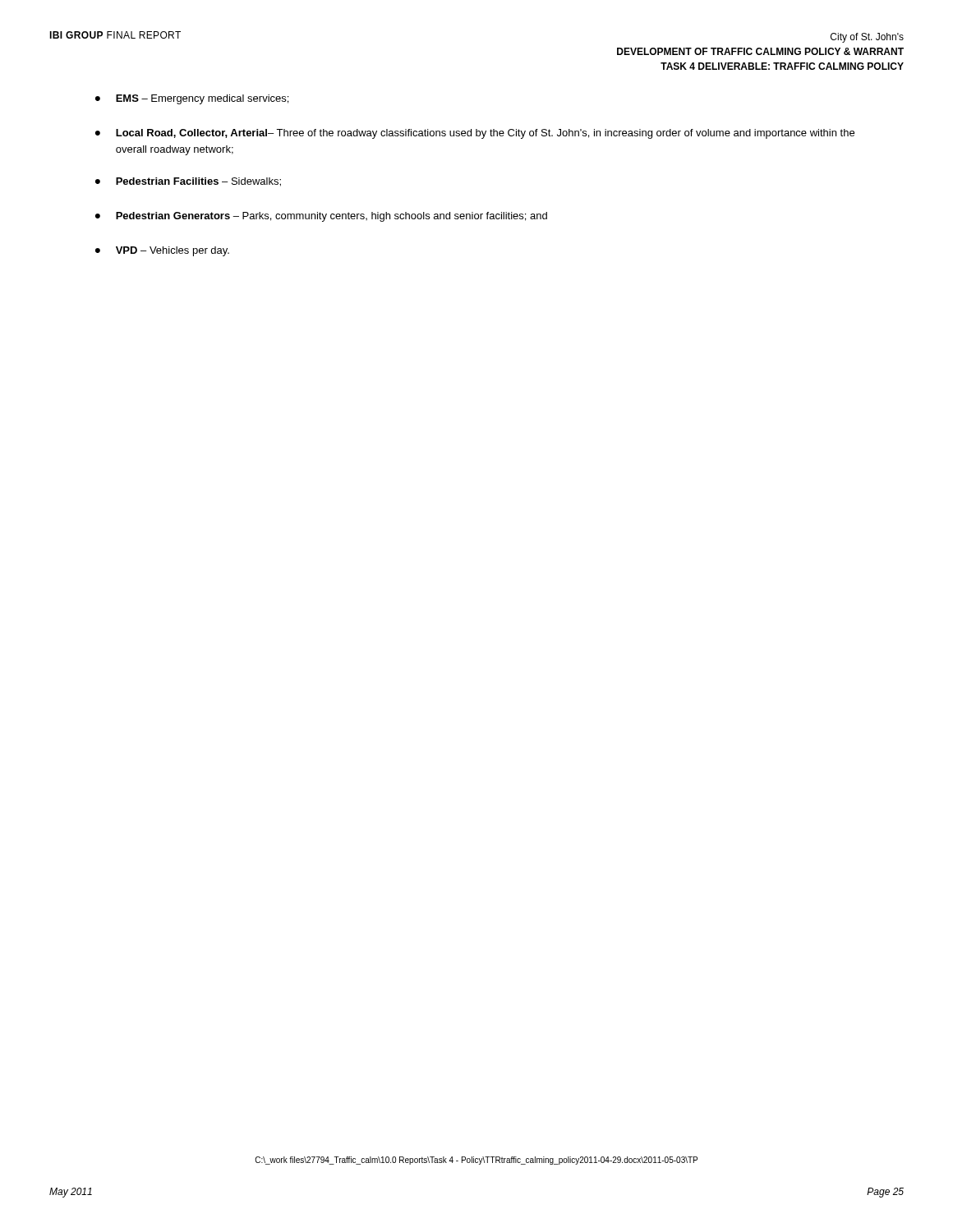Where is the passage that starts "• EMS – Emergency"?
953x1232 pixels.
tap(192, 99)
